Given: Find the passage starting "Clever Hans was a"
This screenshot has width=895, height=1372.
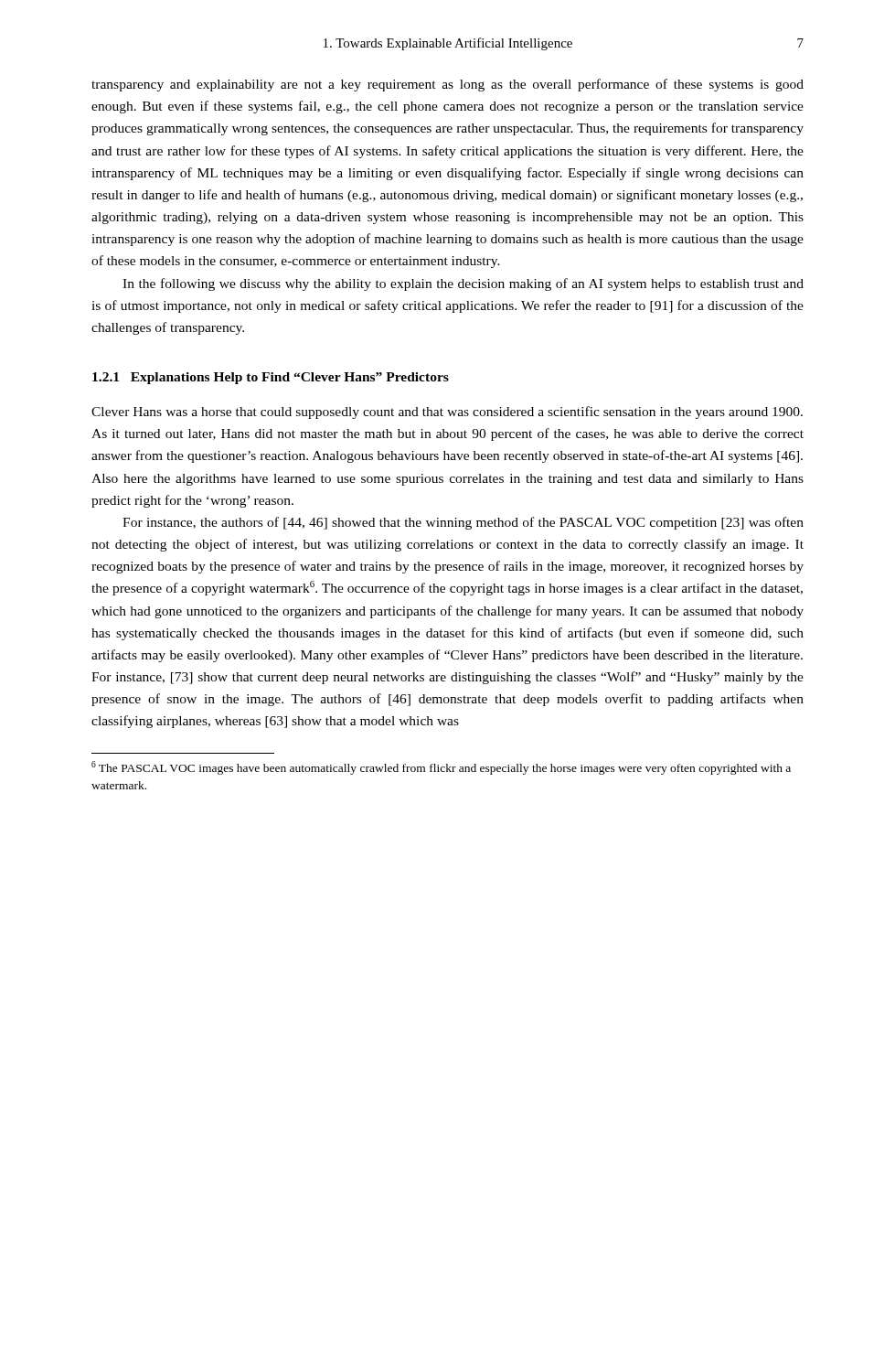Looking at the screenshot, I should point(448,456).
